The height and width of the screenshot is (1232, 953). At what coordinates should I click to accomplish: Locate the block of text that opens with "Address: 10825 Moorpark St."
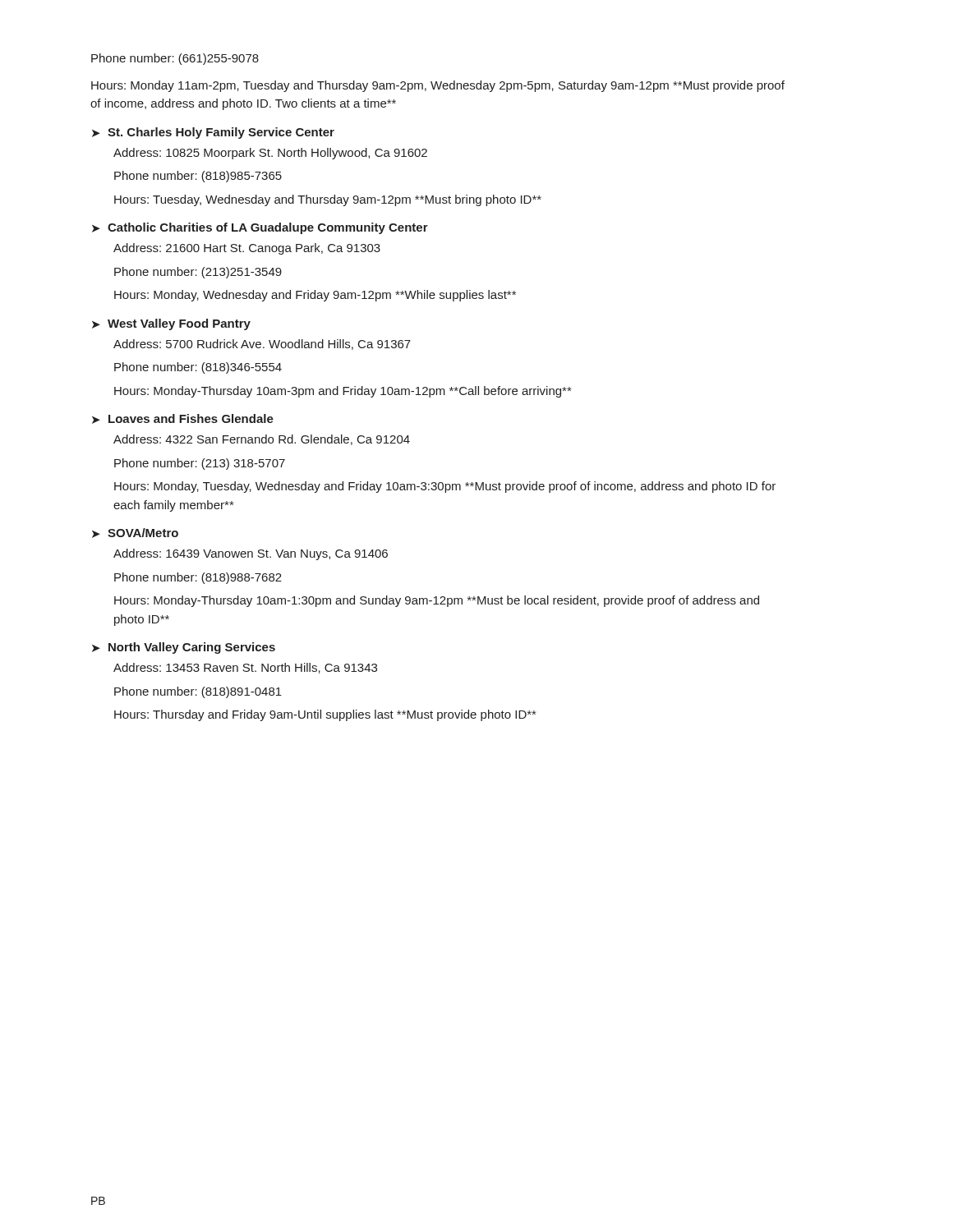point(271,152)
